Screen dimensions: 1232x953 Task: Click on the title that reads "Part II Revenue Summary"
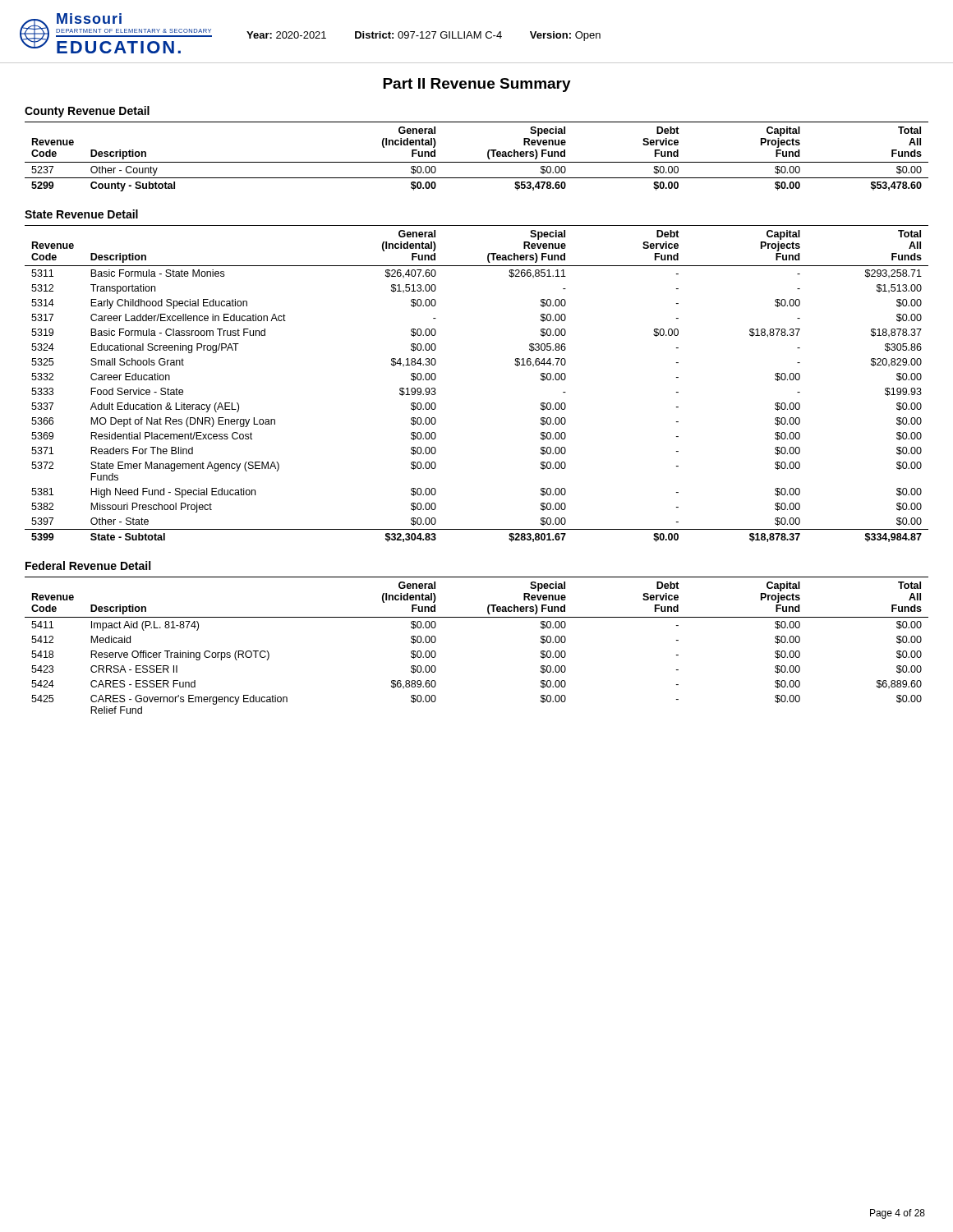(476, 84)
